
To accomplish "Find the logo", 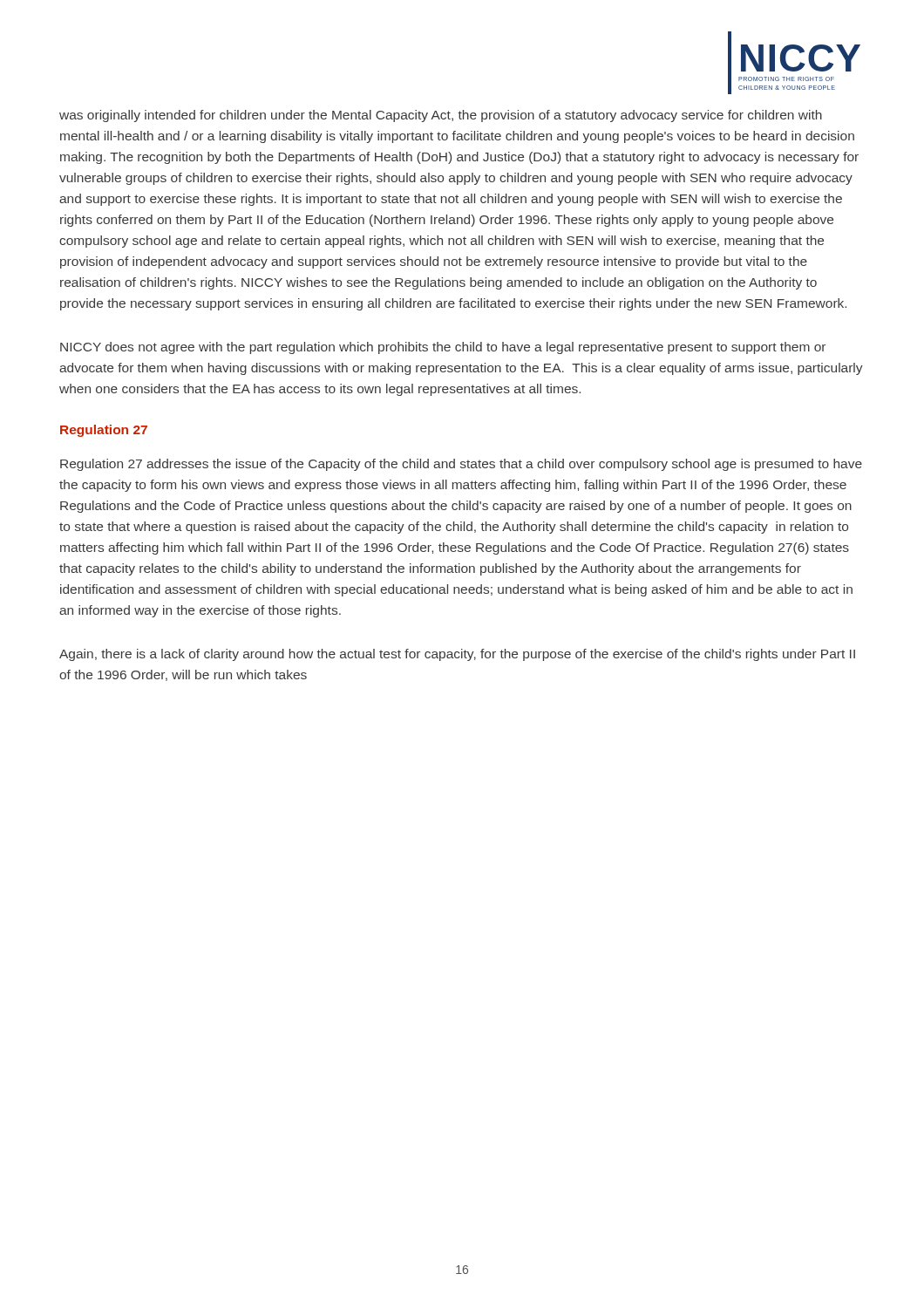I will click(x=804, y=63).
